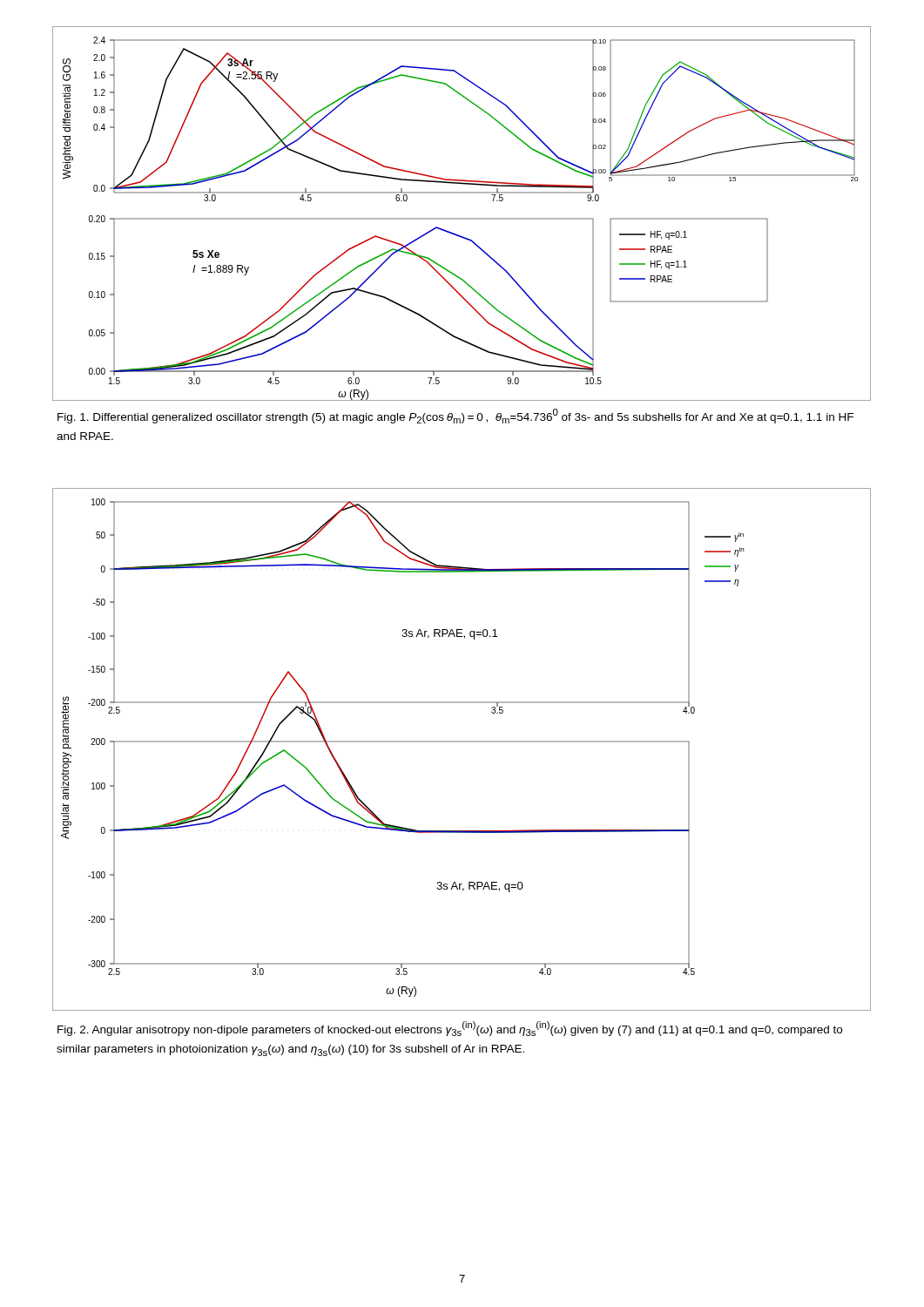This screenshot has height=1307, width=924.
Task: Navigate to the element starting "Fig. 1. Differential generalized"
Action: point(455,425)
